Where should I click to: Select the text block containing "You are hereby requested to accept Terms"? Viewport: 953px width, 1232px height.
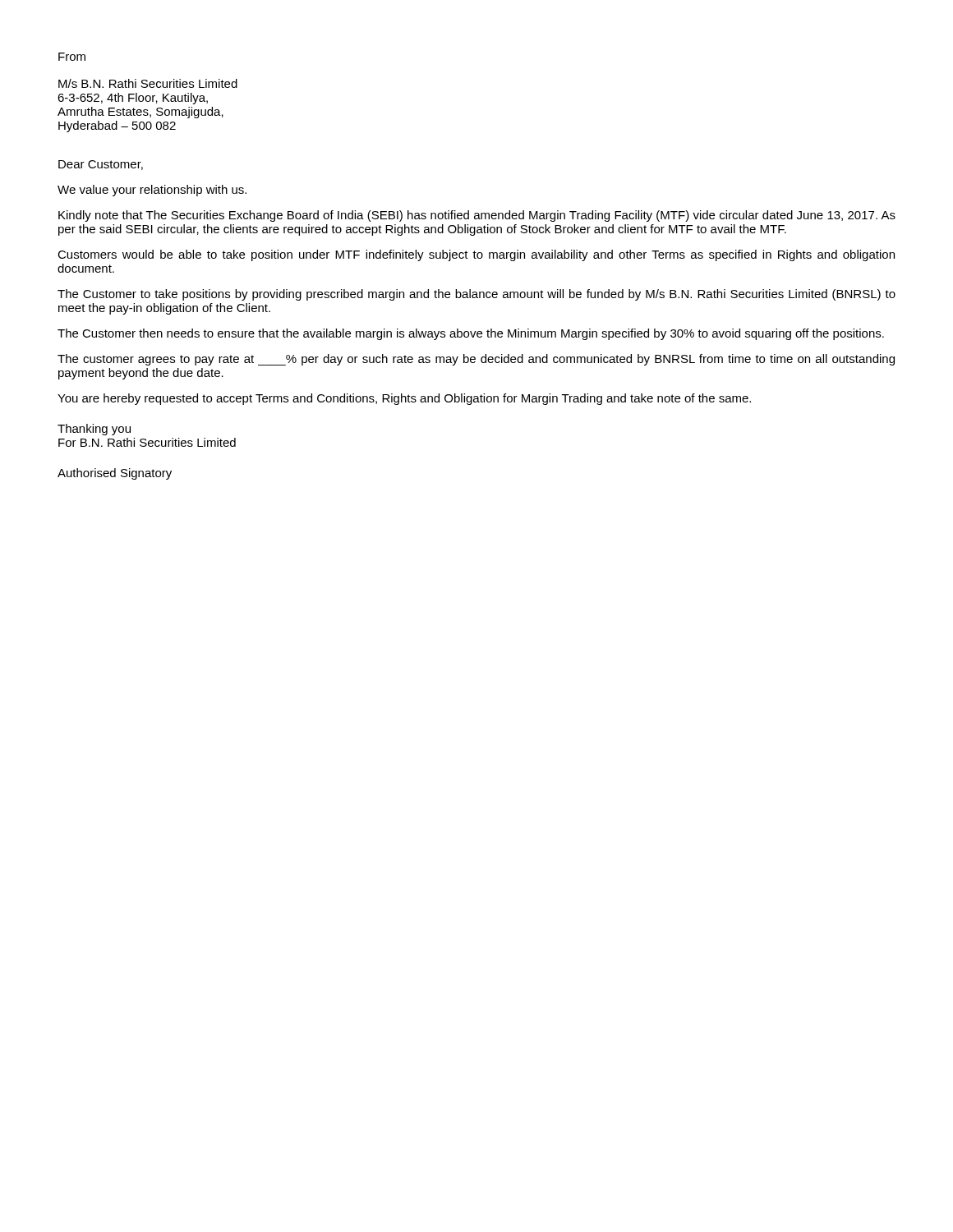tap(405, 398)
